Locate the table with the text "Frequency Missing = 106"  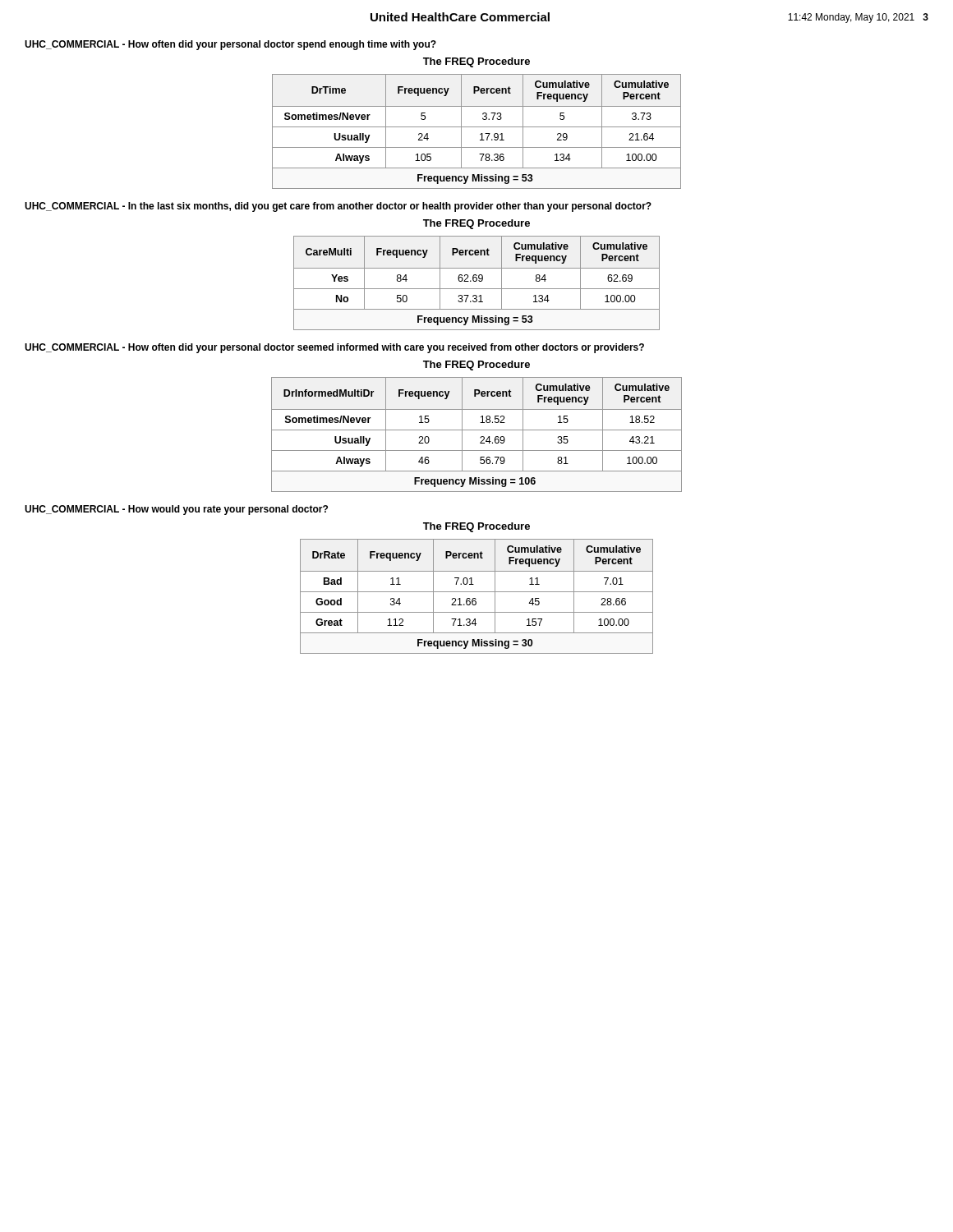476,434
